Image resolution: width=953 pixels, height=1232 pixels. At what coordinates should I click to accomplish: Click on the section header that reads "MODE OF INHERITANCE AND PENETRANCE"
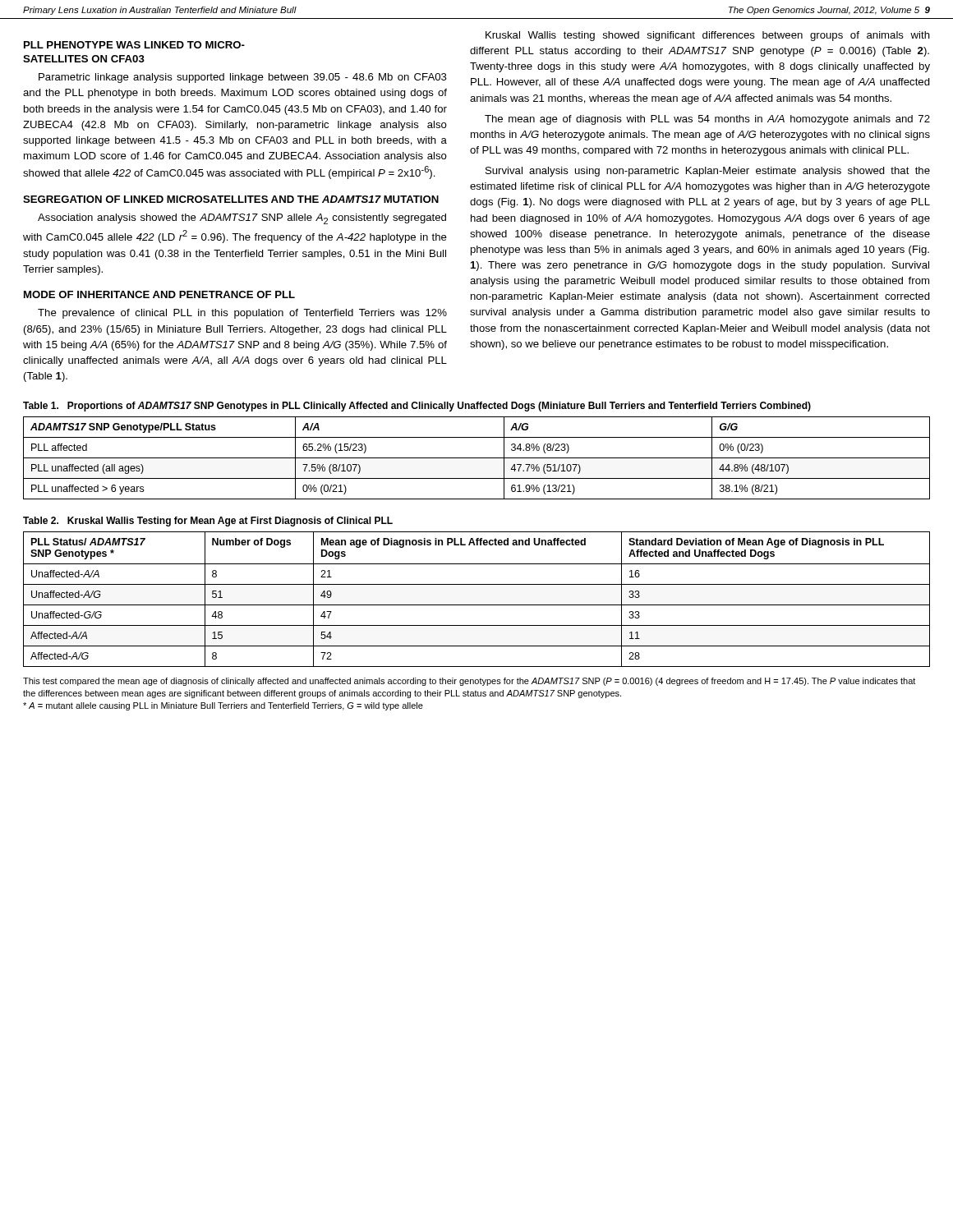pos(159,295)
